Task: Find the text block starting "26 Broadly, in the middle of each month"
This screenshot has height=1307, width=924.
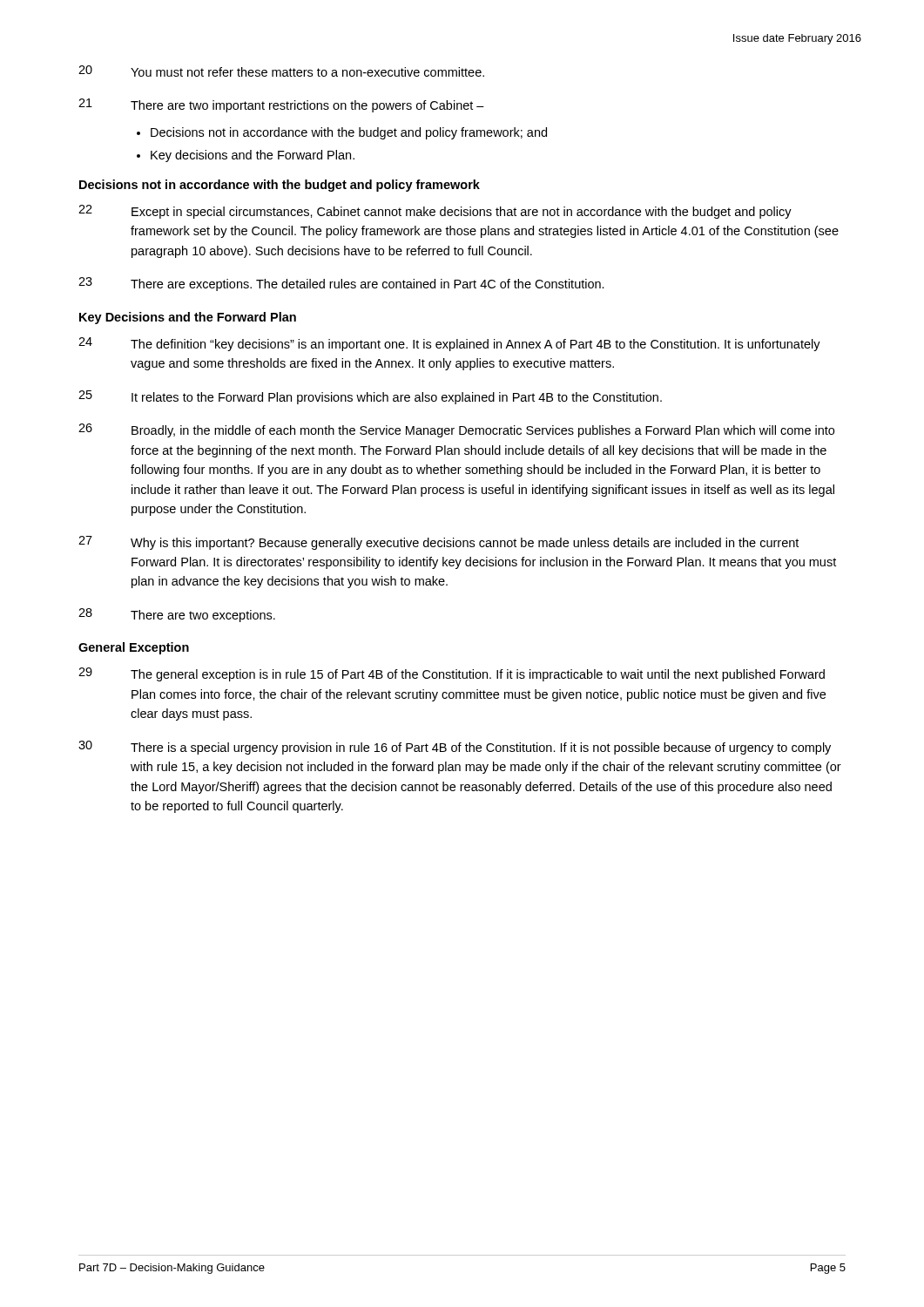Action: coord(462,470)
